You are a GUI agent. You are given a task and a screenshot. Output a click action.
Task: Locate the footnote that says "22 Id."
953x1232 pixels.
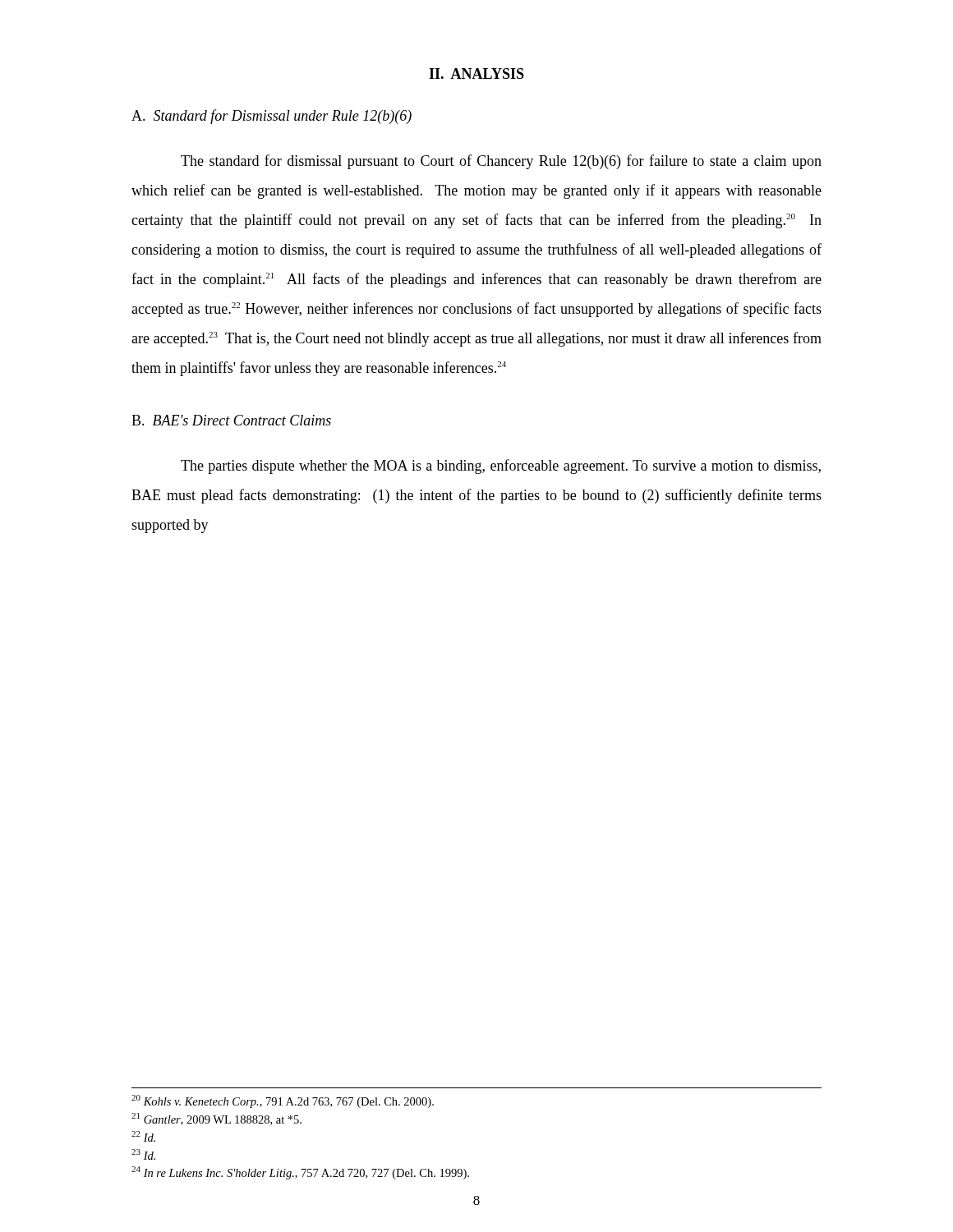[x=144, y=1137]
